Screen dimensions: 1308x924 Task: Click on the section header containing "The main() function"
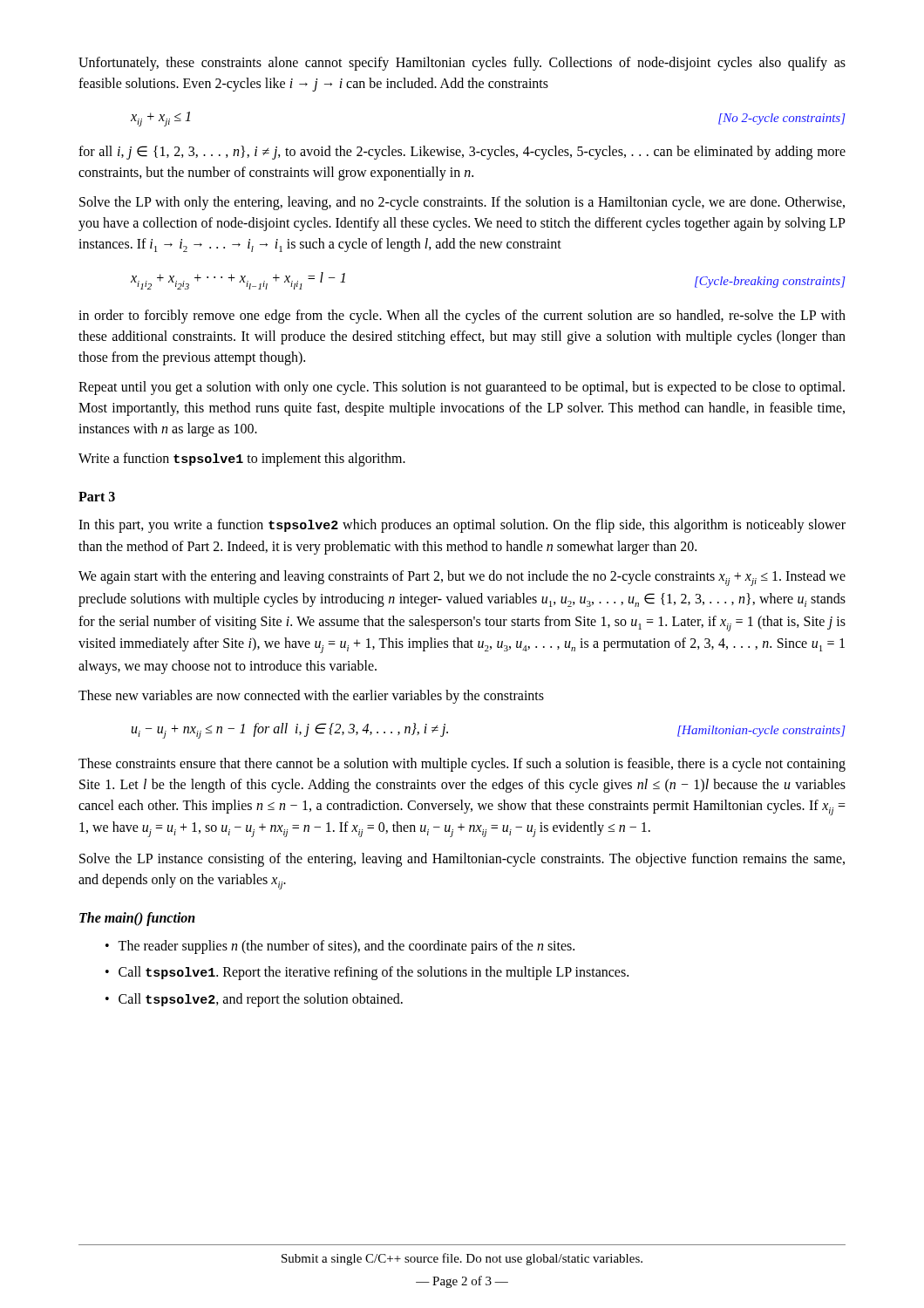137,918
